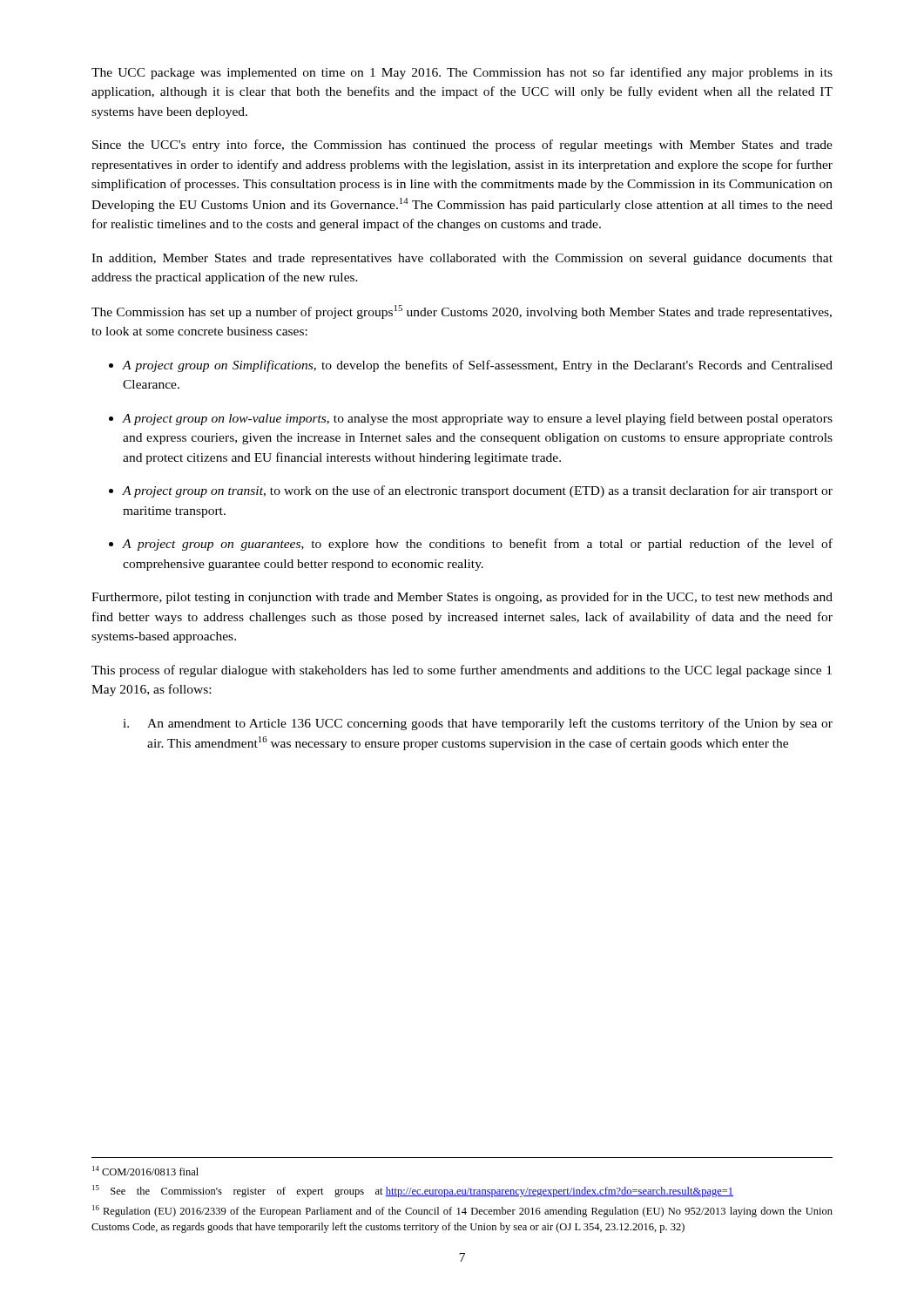
Task: Where is the passage that starts "In addition, Member"?
Action: click(x=462, y=268)
